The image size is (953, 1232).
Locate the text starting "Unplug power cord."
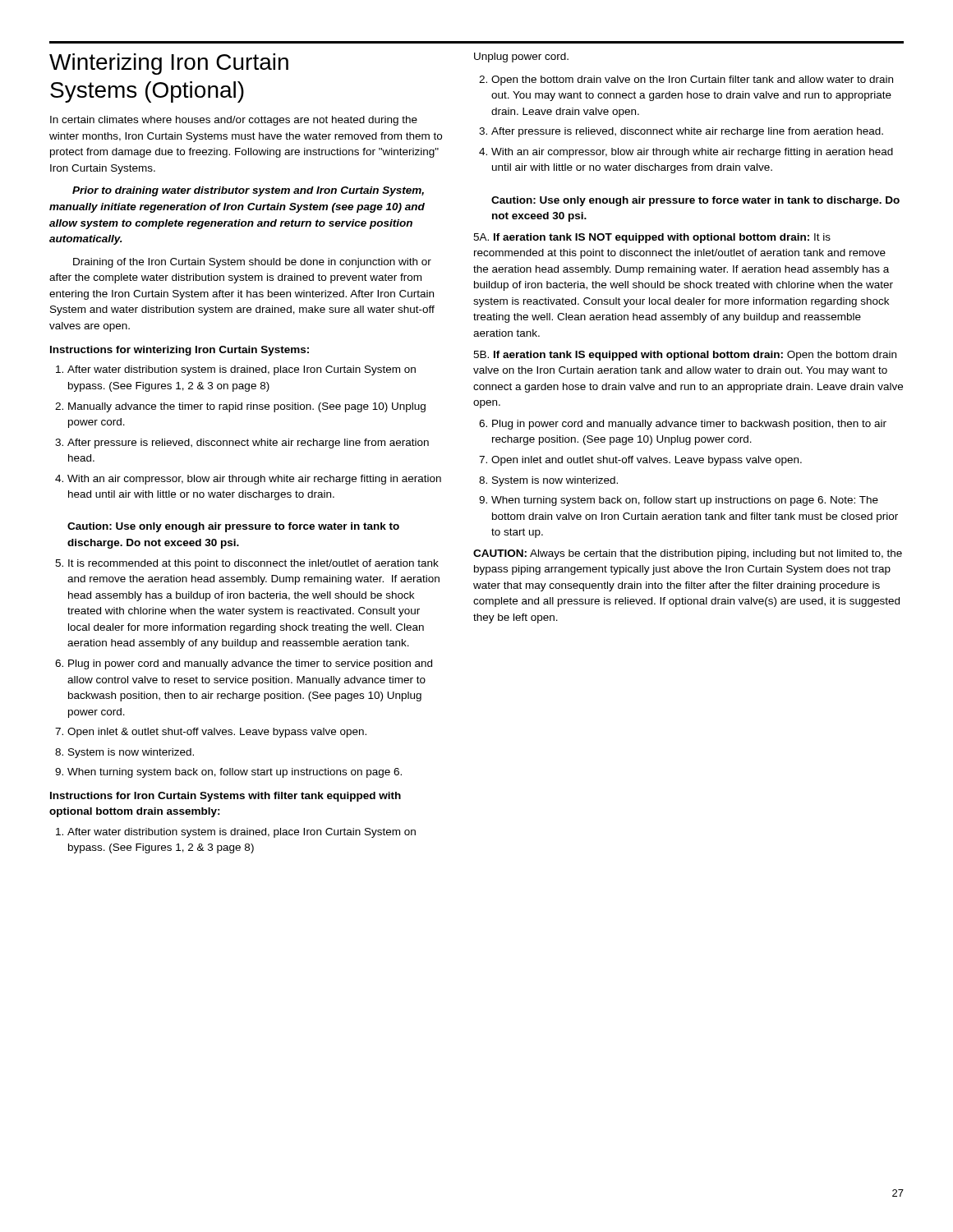pos(521,57)
